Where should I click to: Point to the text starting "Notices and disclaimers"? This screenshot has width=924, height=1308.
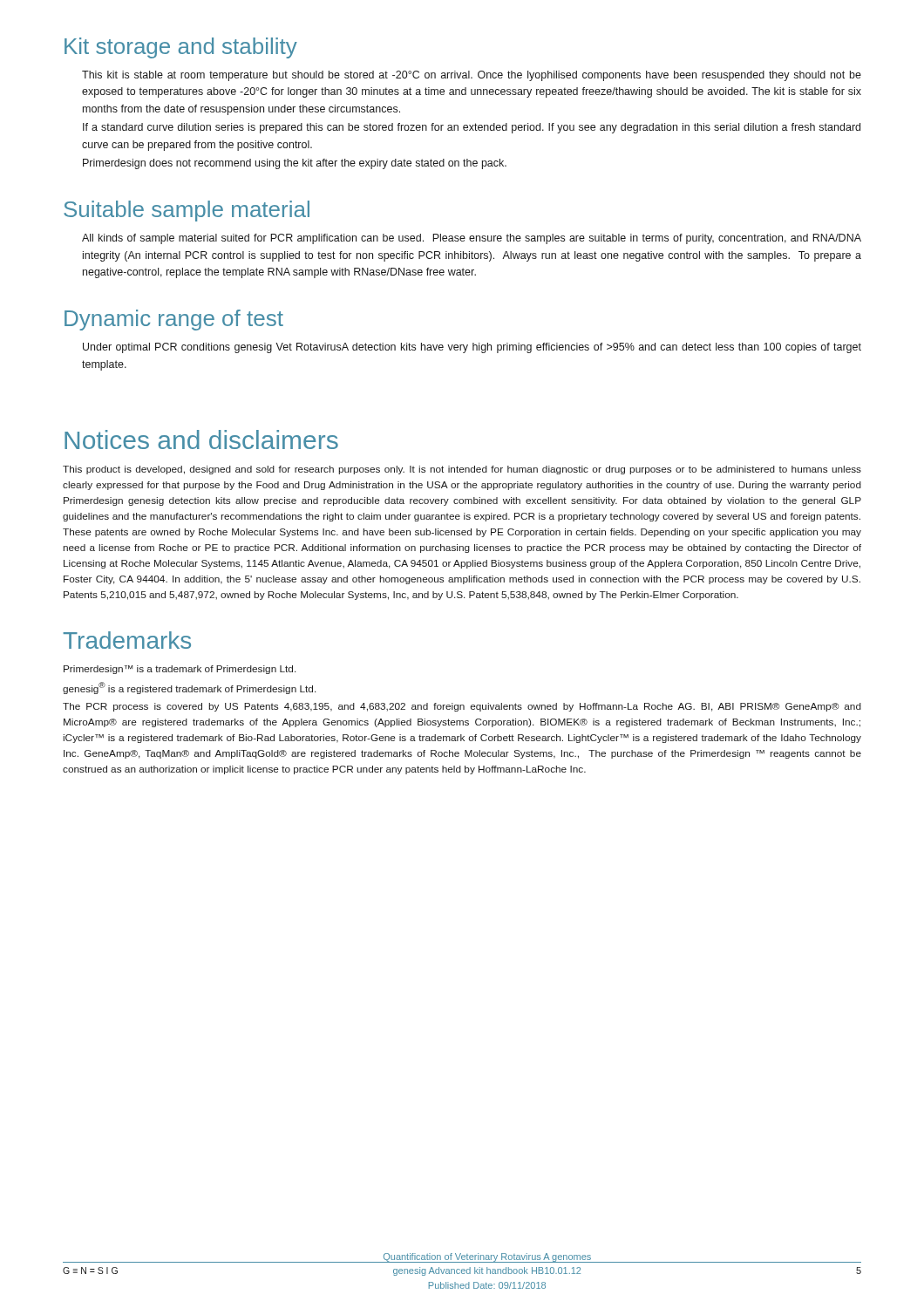pos(201,439)
